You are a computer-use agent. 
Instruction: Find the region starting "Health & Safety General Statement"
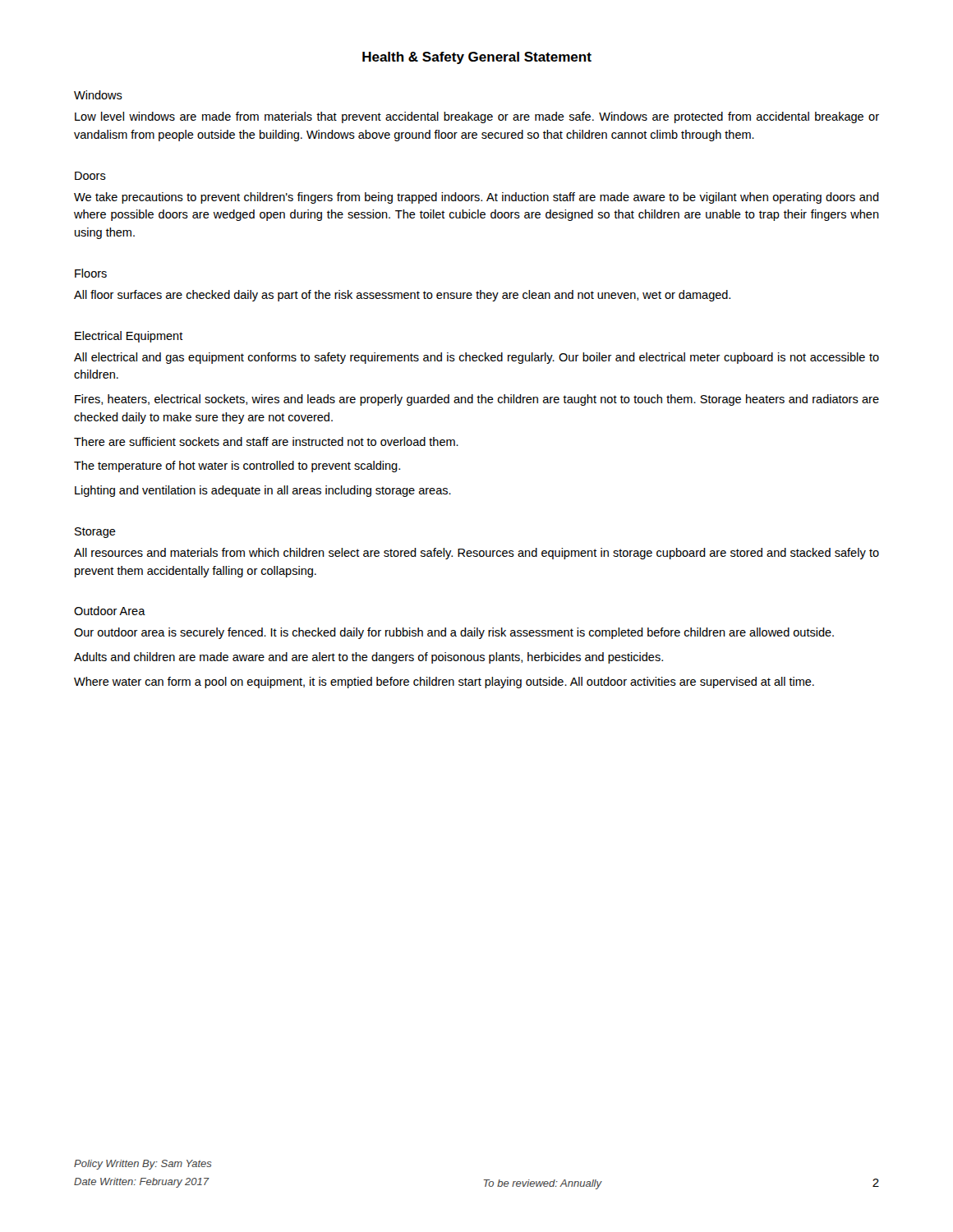point(476,57)
